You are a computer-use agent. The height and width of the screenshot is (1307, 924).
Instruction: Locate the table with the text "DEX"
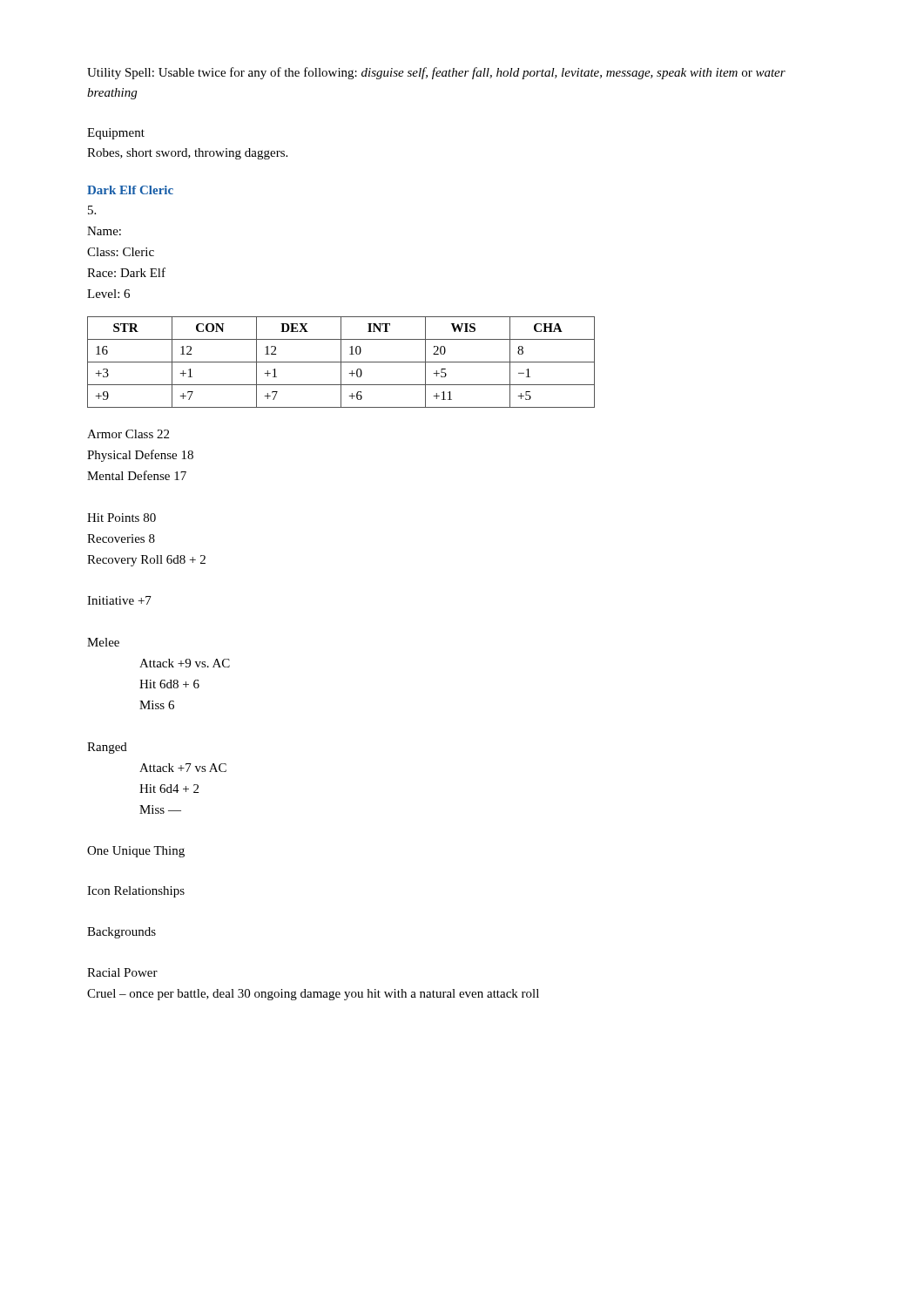pos(462,362)
